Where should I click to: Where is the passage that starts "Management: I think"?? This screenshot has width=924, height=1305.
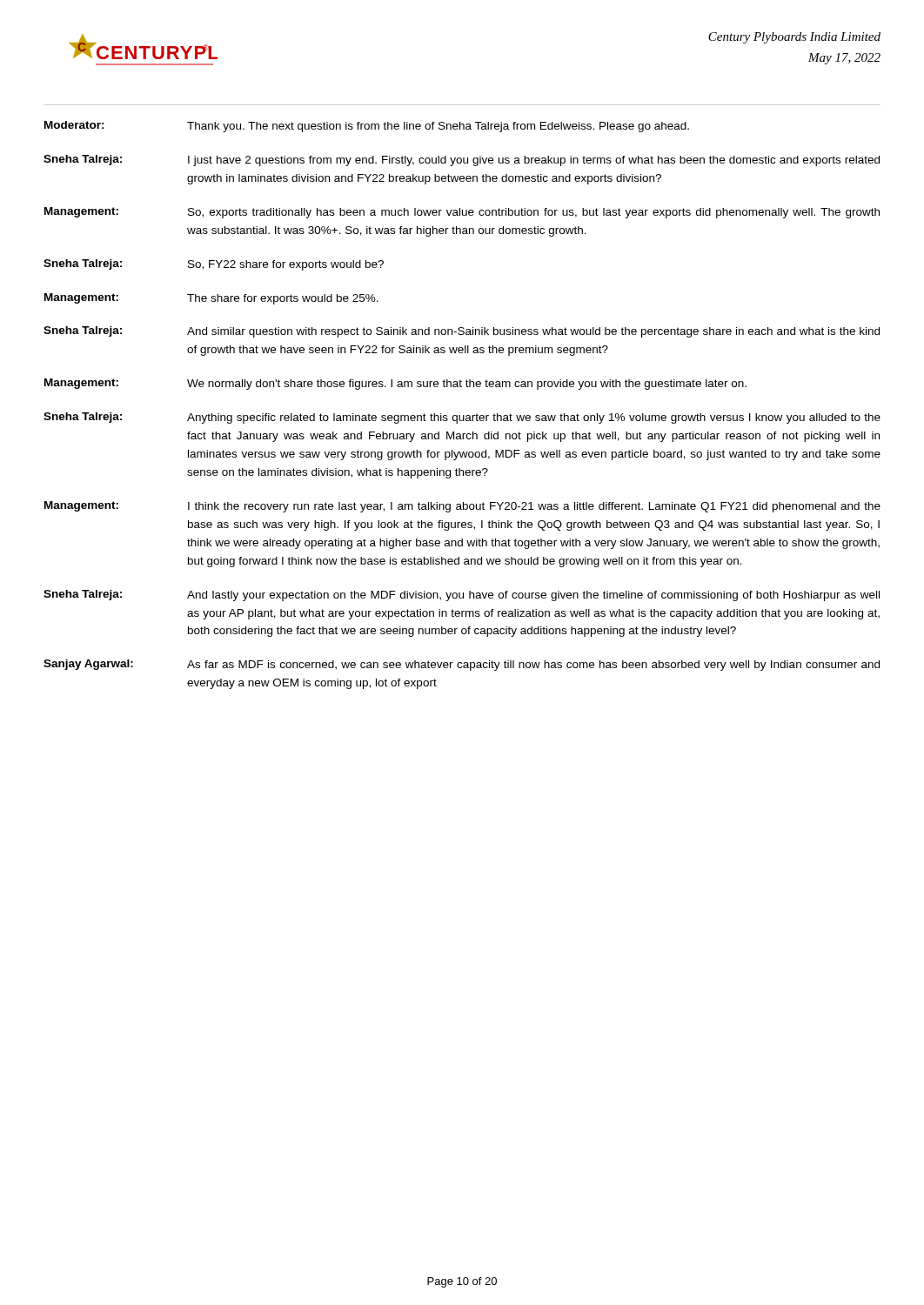tap(462, 534)
